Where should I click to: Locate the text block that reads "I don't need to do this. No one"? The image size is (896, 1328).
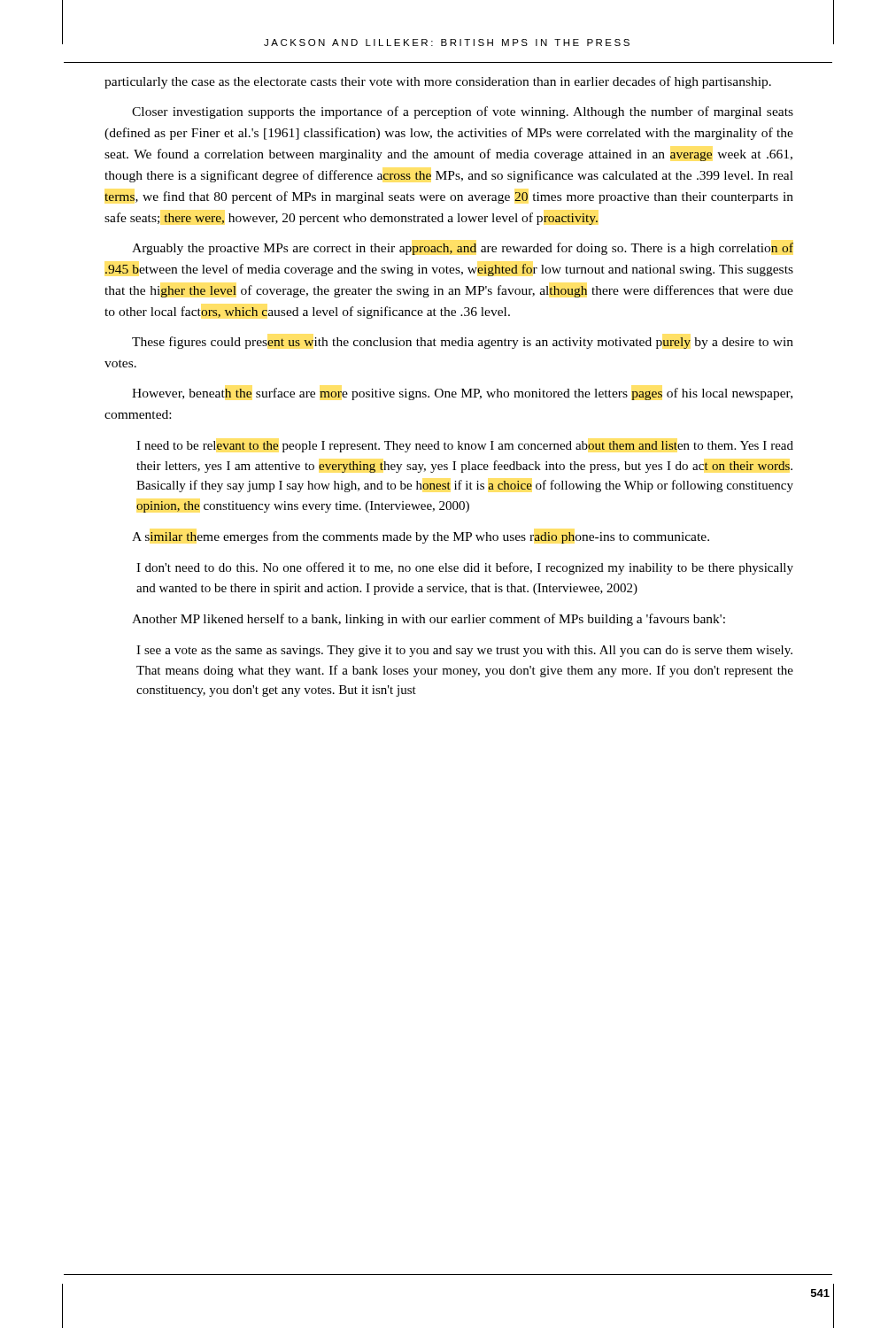[x=465, y=578]
